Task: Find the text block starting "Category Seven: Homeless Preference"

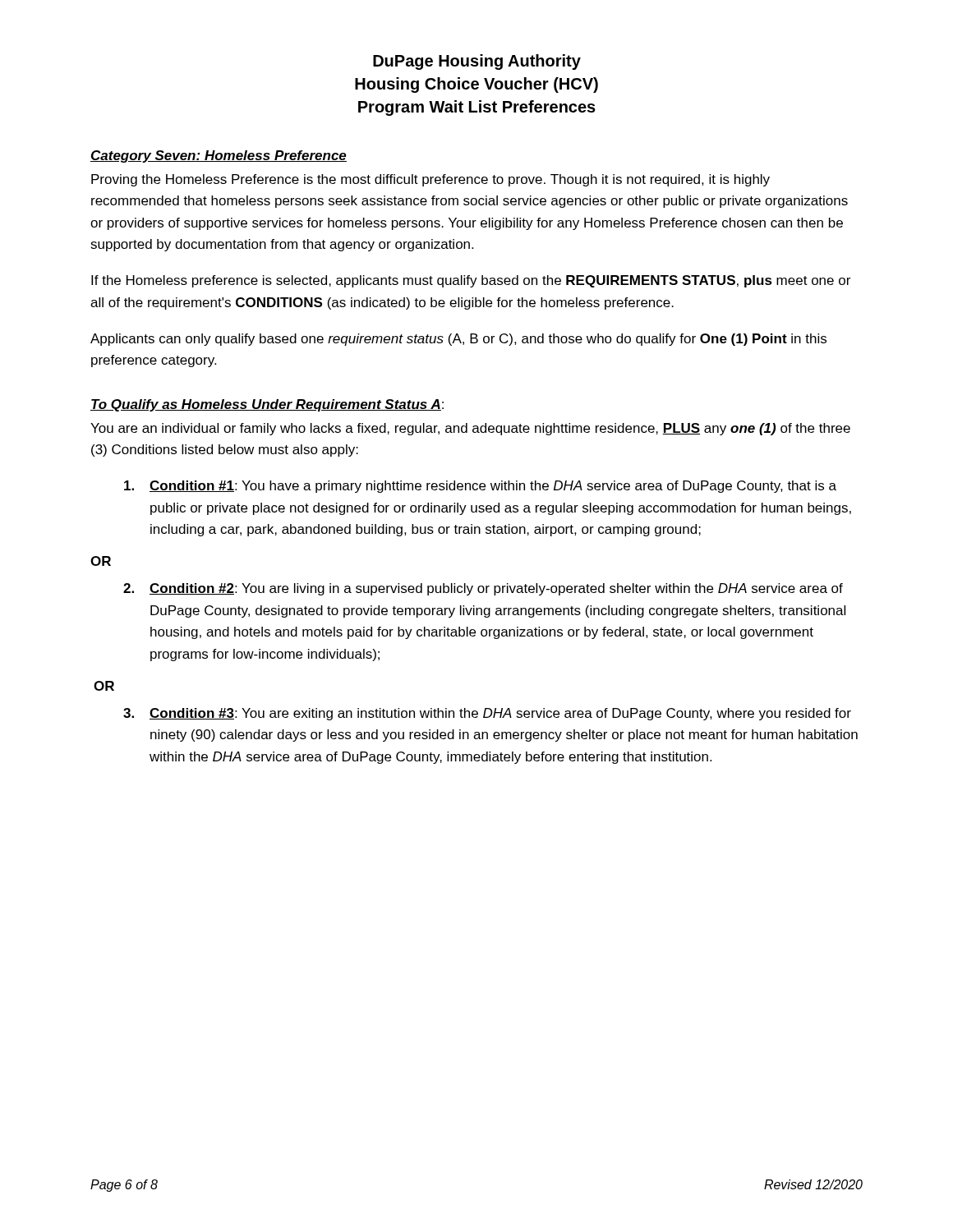Action: 218,156
